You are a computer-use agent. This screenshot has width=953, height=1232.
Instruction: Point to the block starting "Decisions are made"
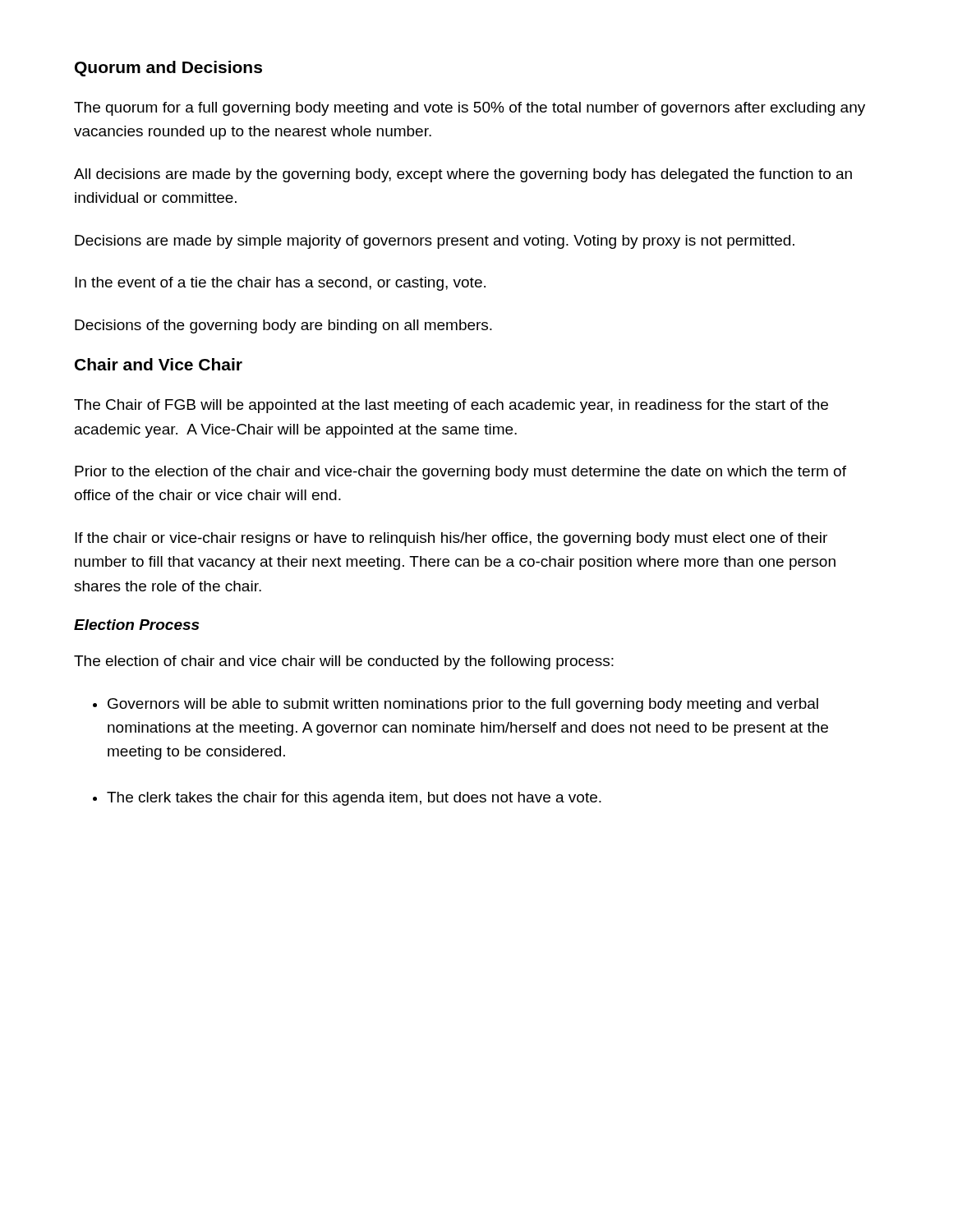coord(435,240)
